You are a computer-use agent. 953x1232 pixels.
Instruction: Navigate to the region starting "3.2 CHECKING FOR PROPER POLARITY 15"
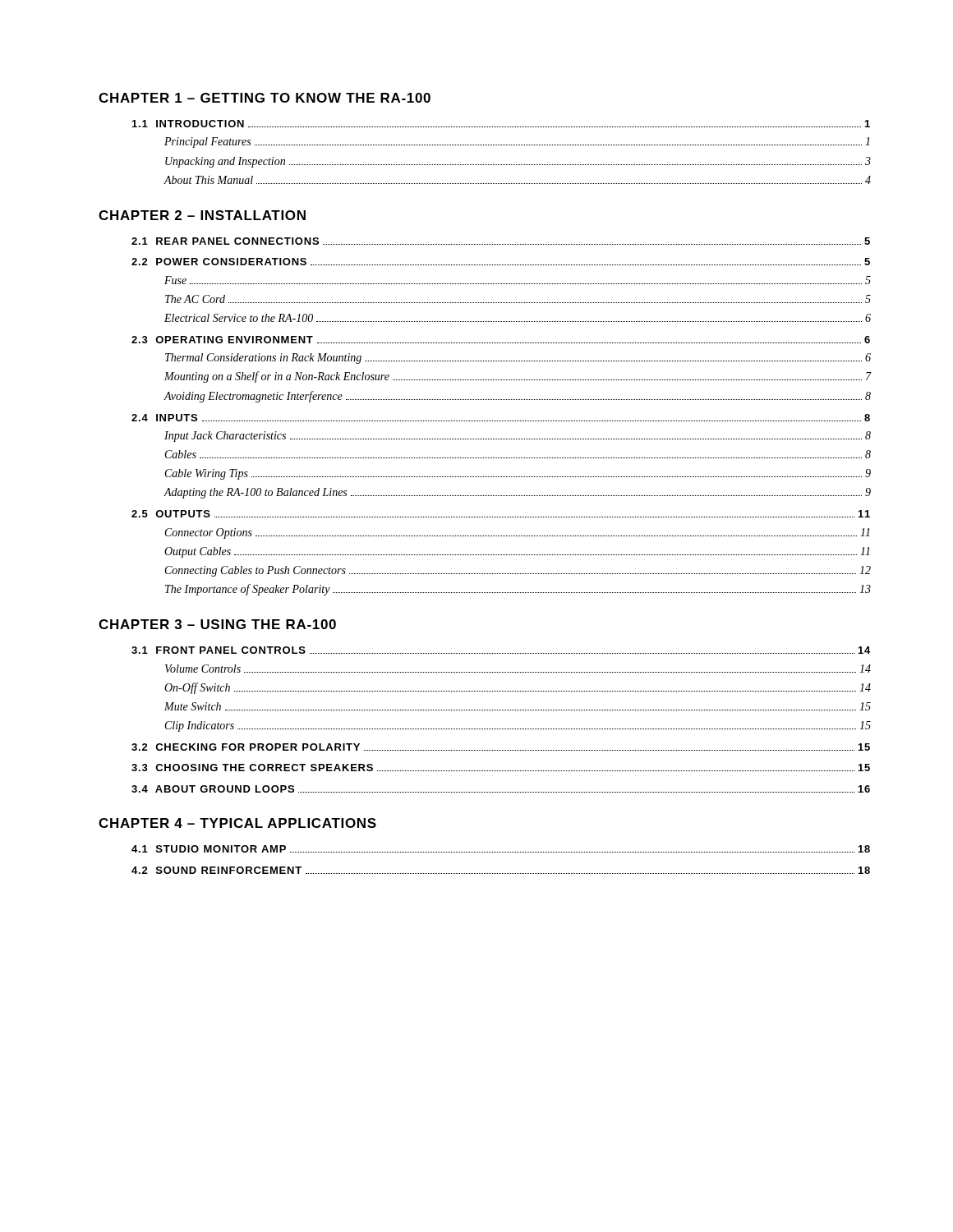(501, 747)
